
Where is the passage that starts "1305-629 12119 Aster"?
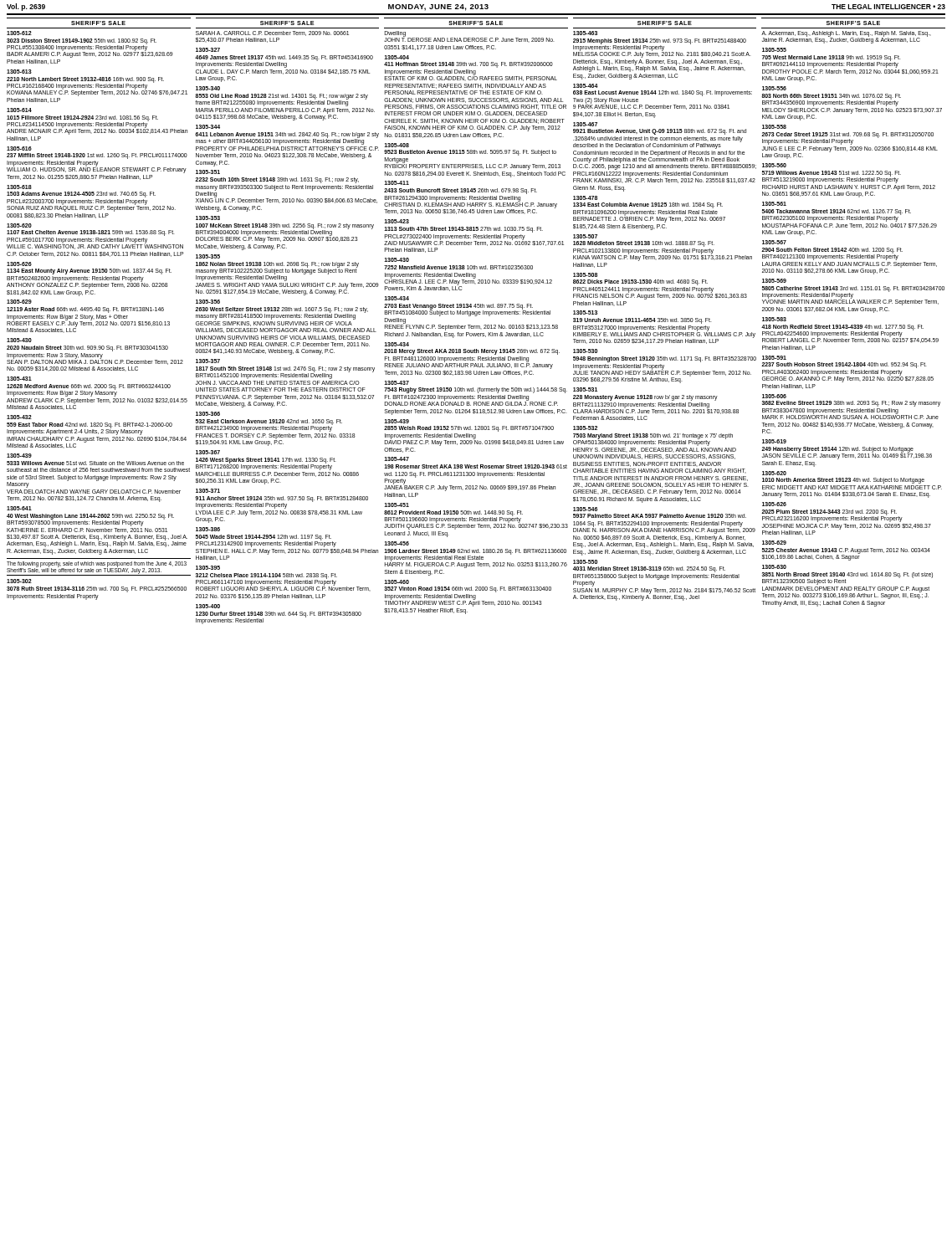(99, 317)
